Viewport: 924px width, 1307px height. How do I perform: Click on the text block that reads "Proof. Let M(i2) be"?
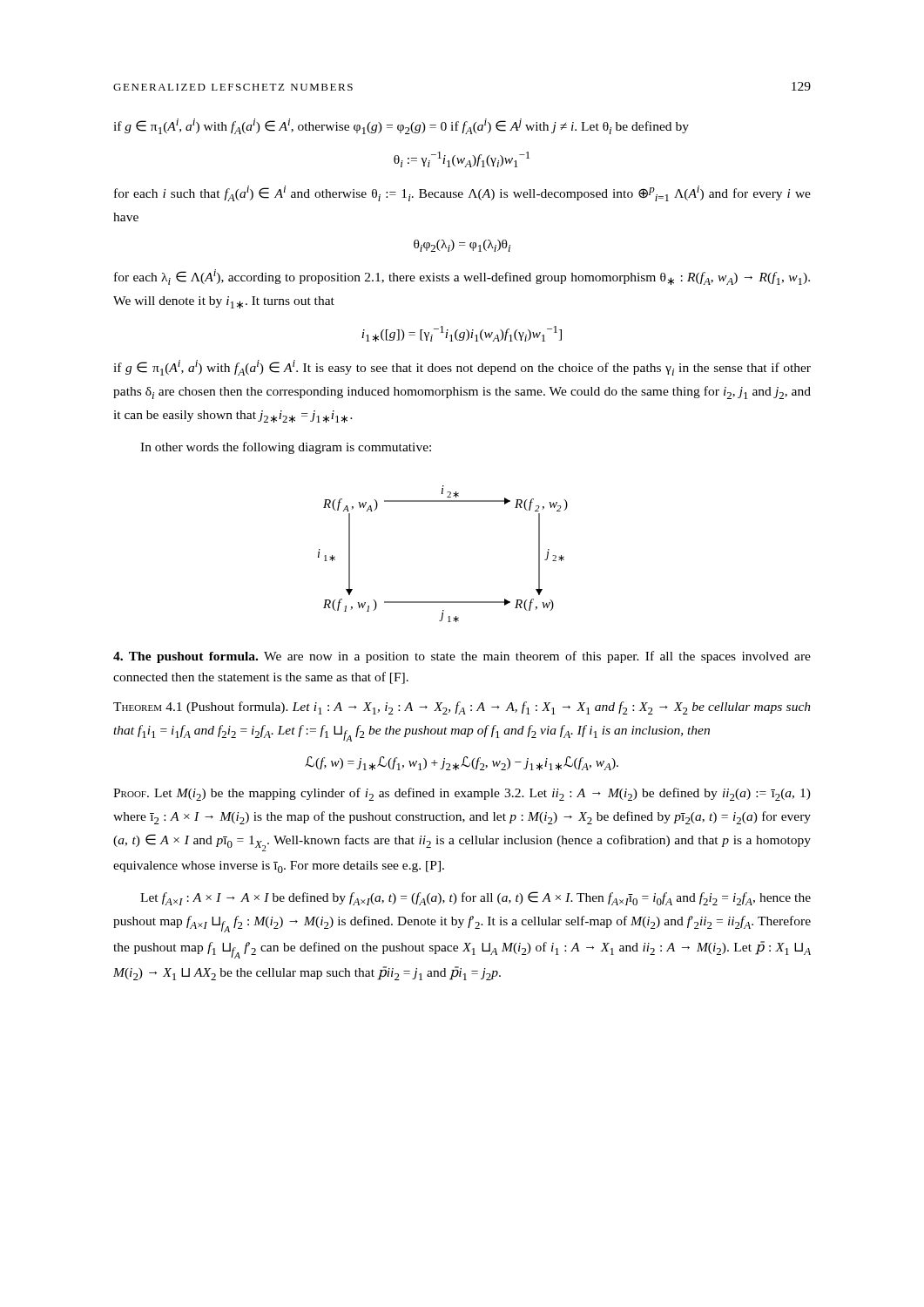462,884
